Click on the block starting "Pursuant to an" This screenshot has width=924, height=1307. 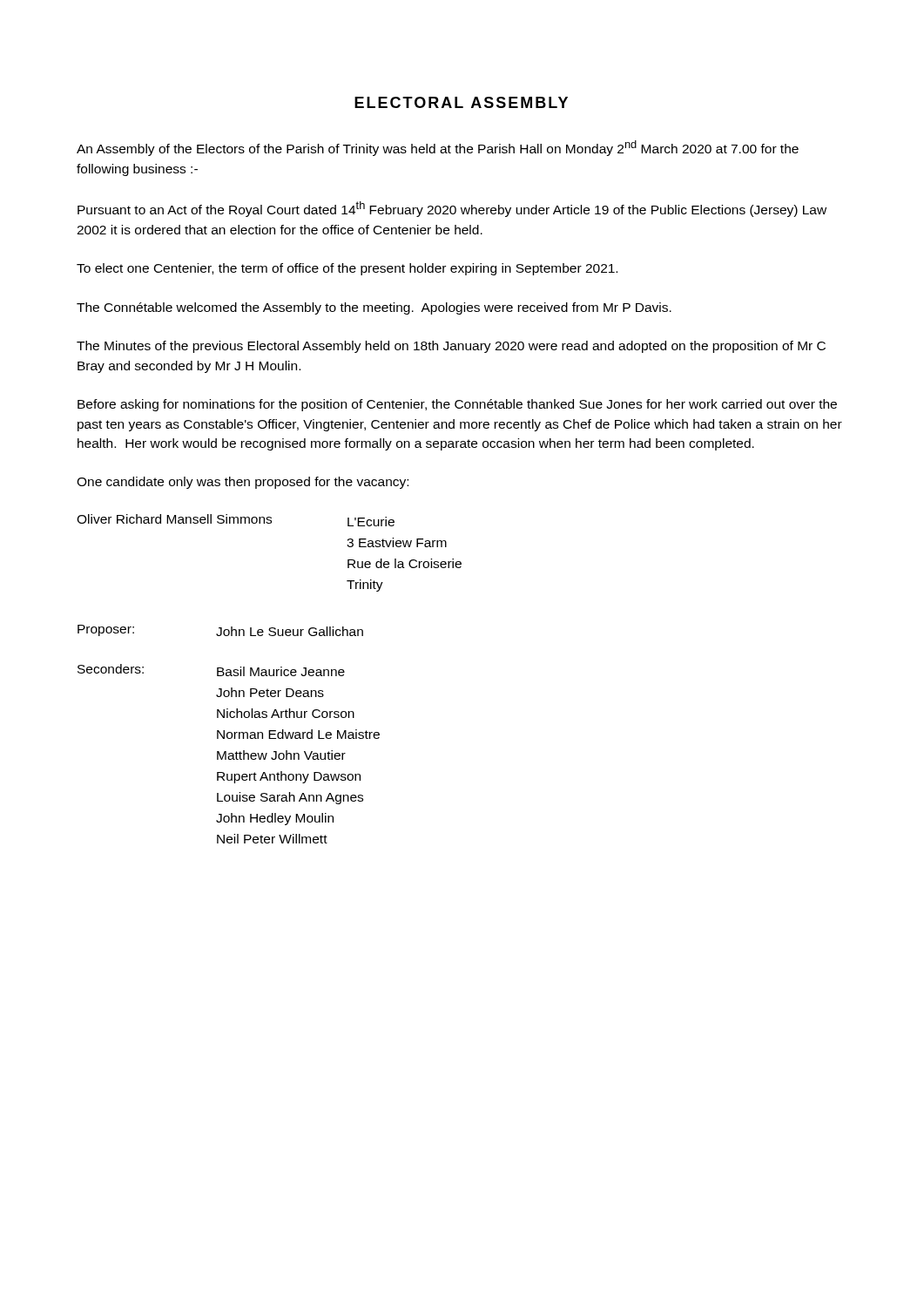[x=452, y=218]
